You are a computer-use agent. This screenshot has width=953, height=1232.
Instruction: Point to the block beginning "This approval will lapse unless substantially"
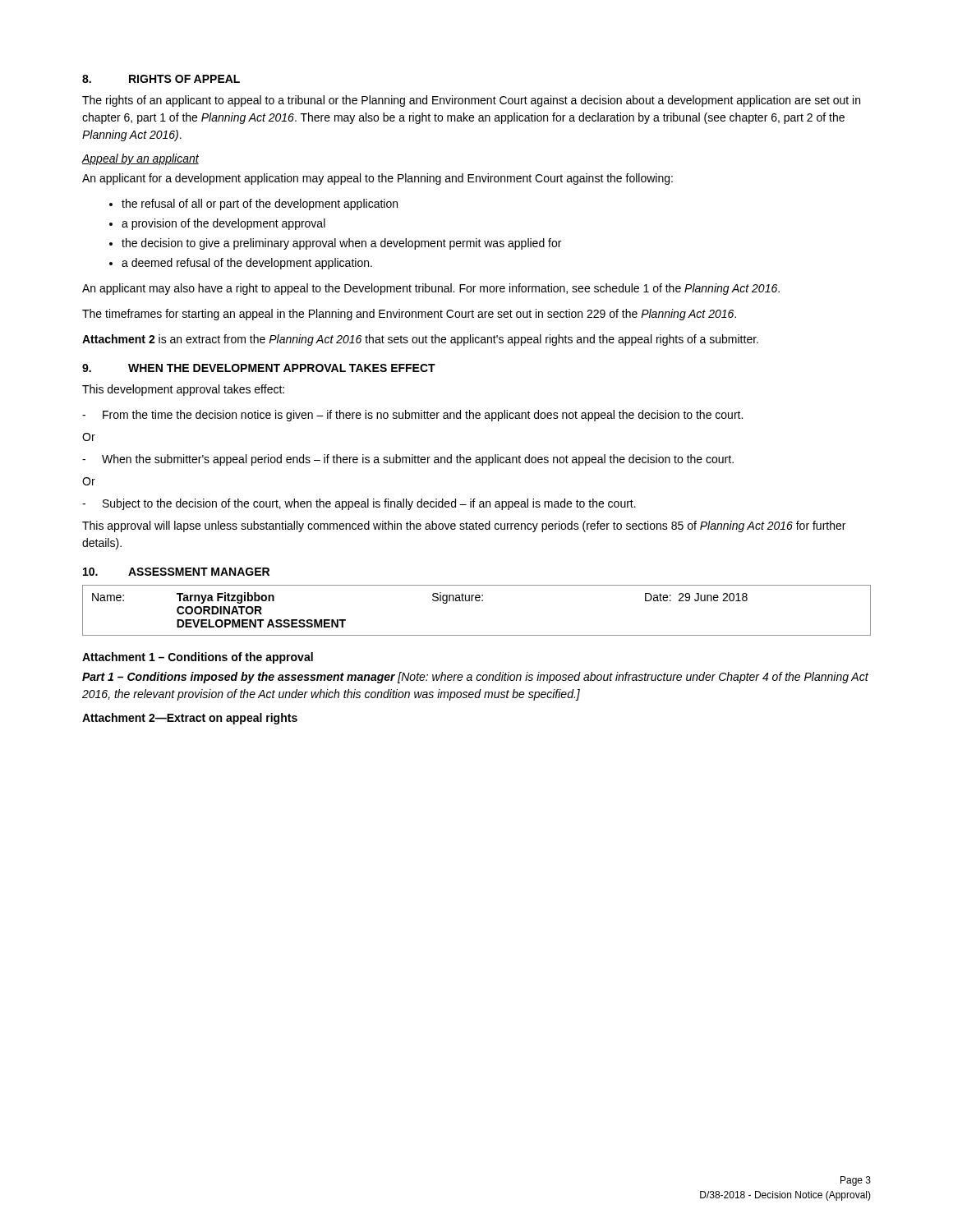point(476,535)
